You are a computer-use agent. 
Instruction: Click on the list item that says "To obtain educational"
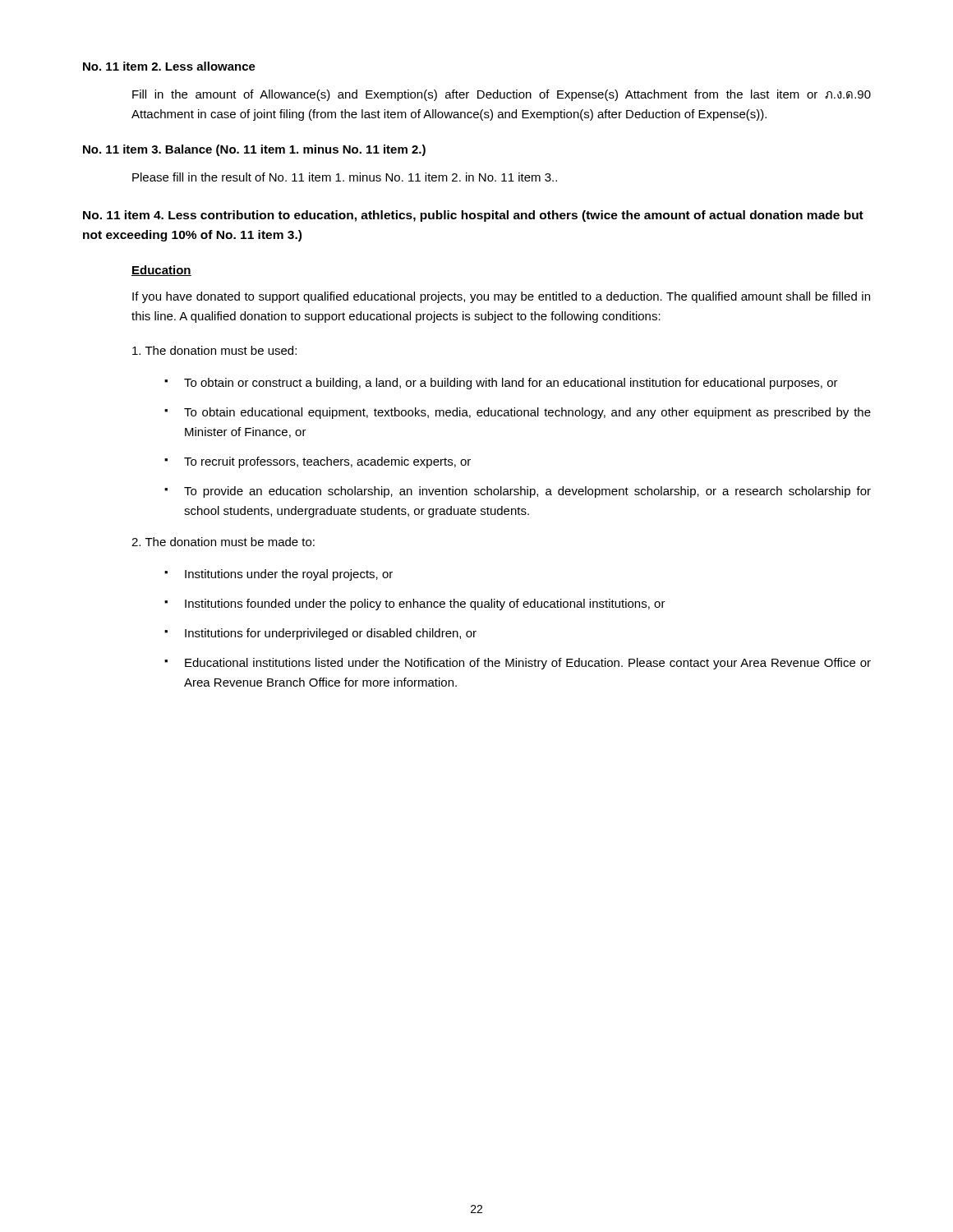[527, 422]
